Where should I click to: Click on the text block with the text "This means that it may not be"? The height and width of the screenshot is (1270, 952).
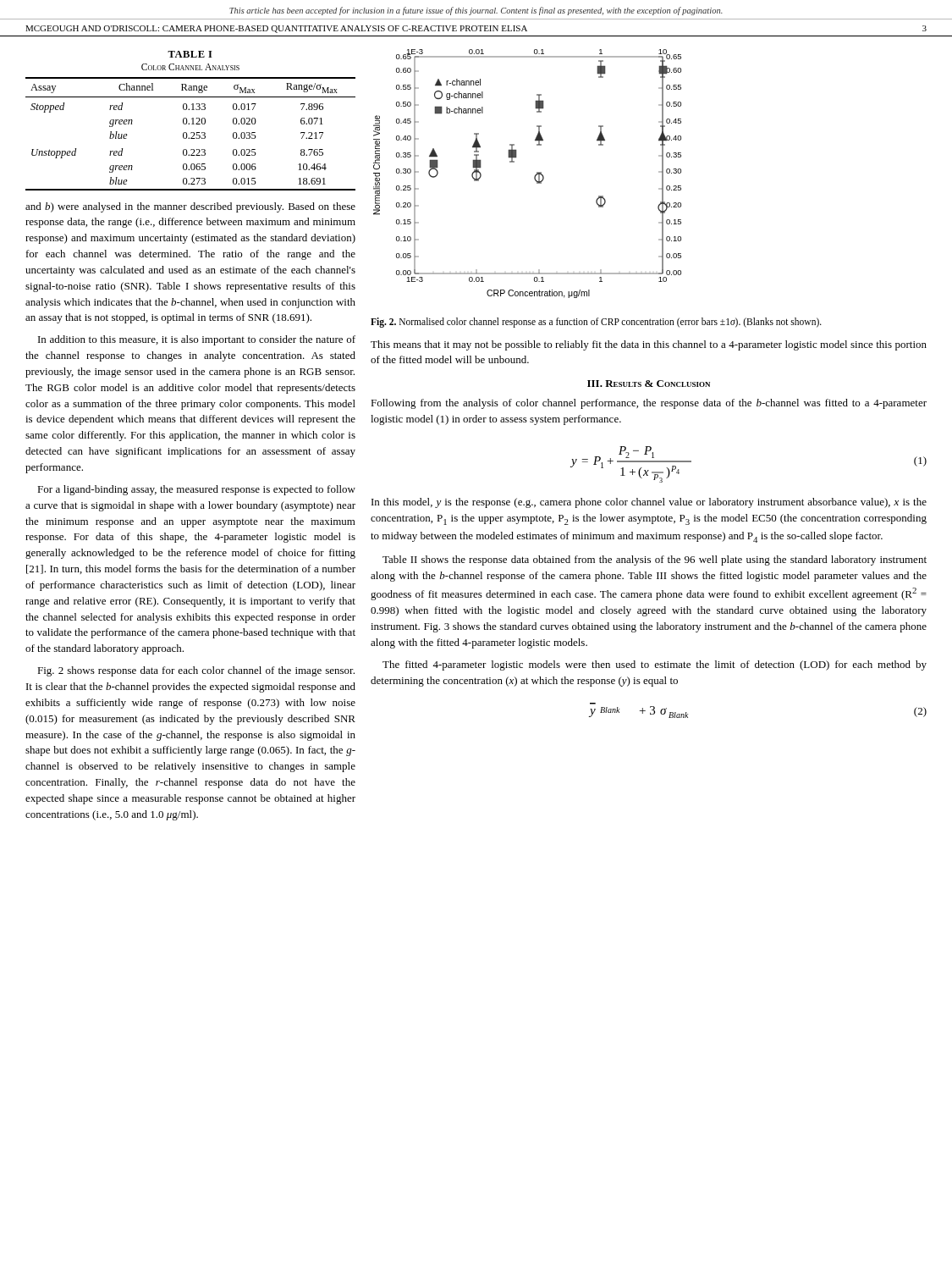[x=649, y=352]
